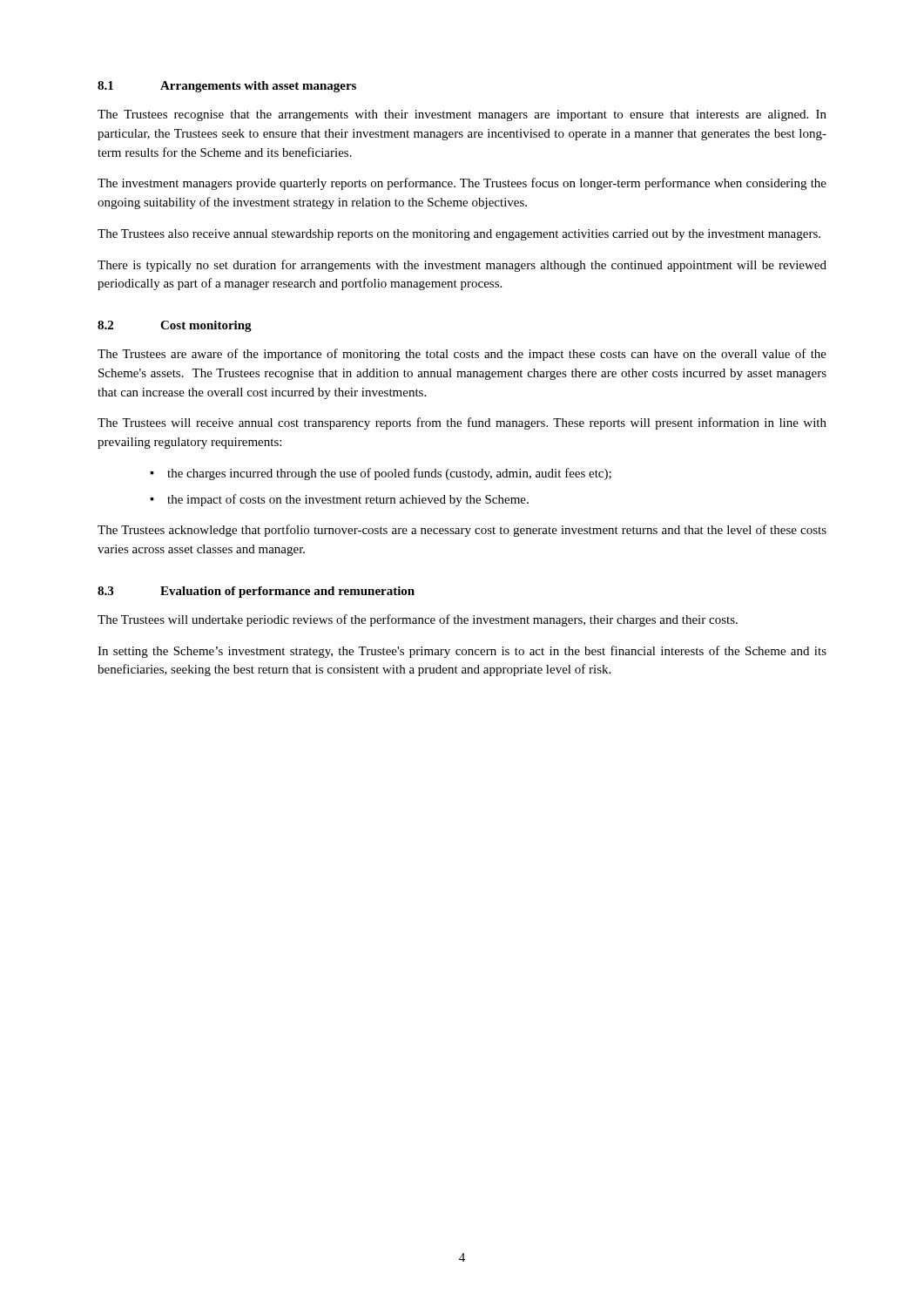The width and height of the screenshot is (924, 1307).
Task: Find the text block that reads "In setting the Scheme’s investment strategy, the Trustee's"
Action: pyautogui.click(x=462, y=661)
